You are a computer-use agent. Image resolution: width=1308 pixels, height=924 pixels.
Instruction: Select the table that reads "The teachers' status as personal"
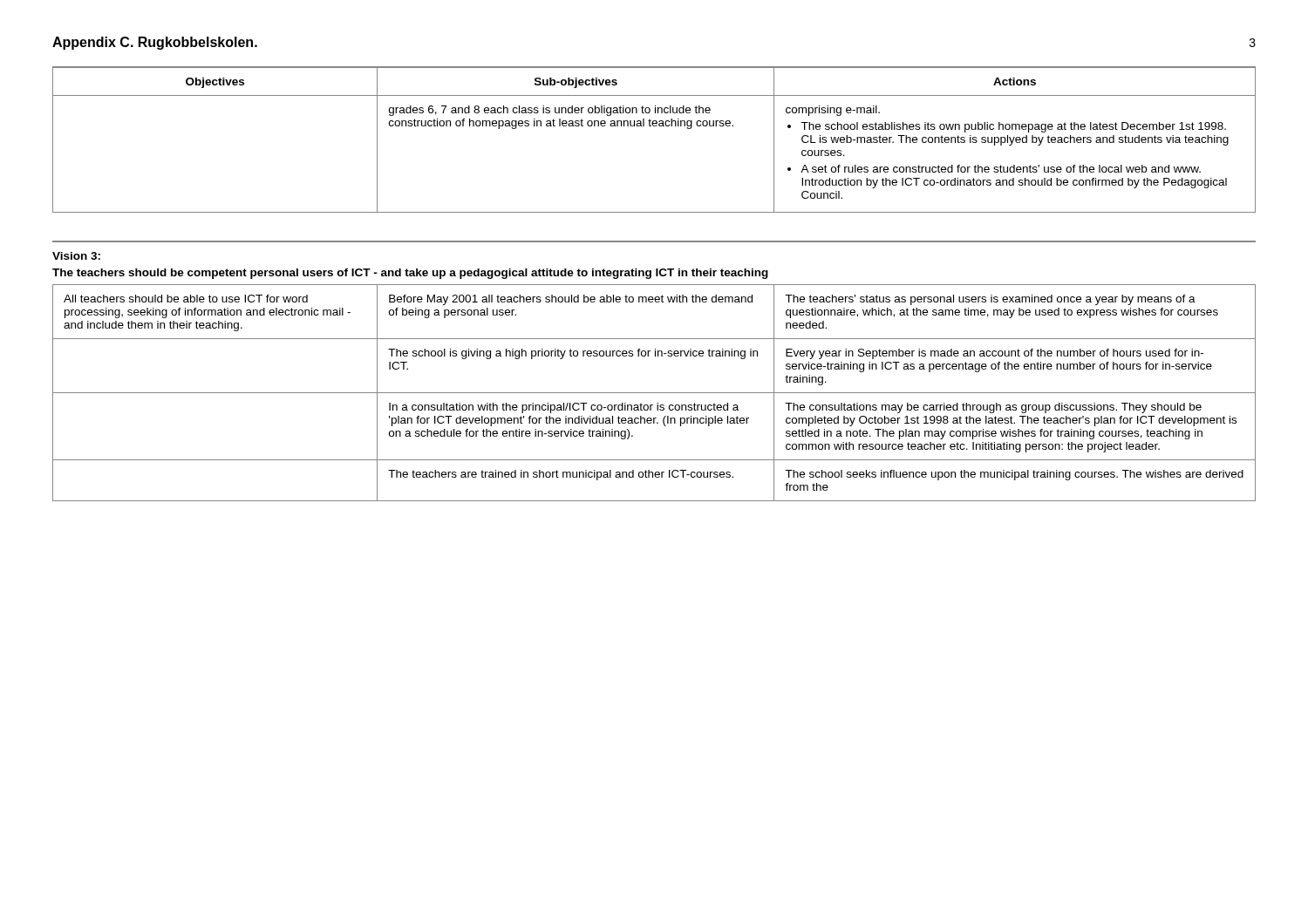654,393
